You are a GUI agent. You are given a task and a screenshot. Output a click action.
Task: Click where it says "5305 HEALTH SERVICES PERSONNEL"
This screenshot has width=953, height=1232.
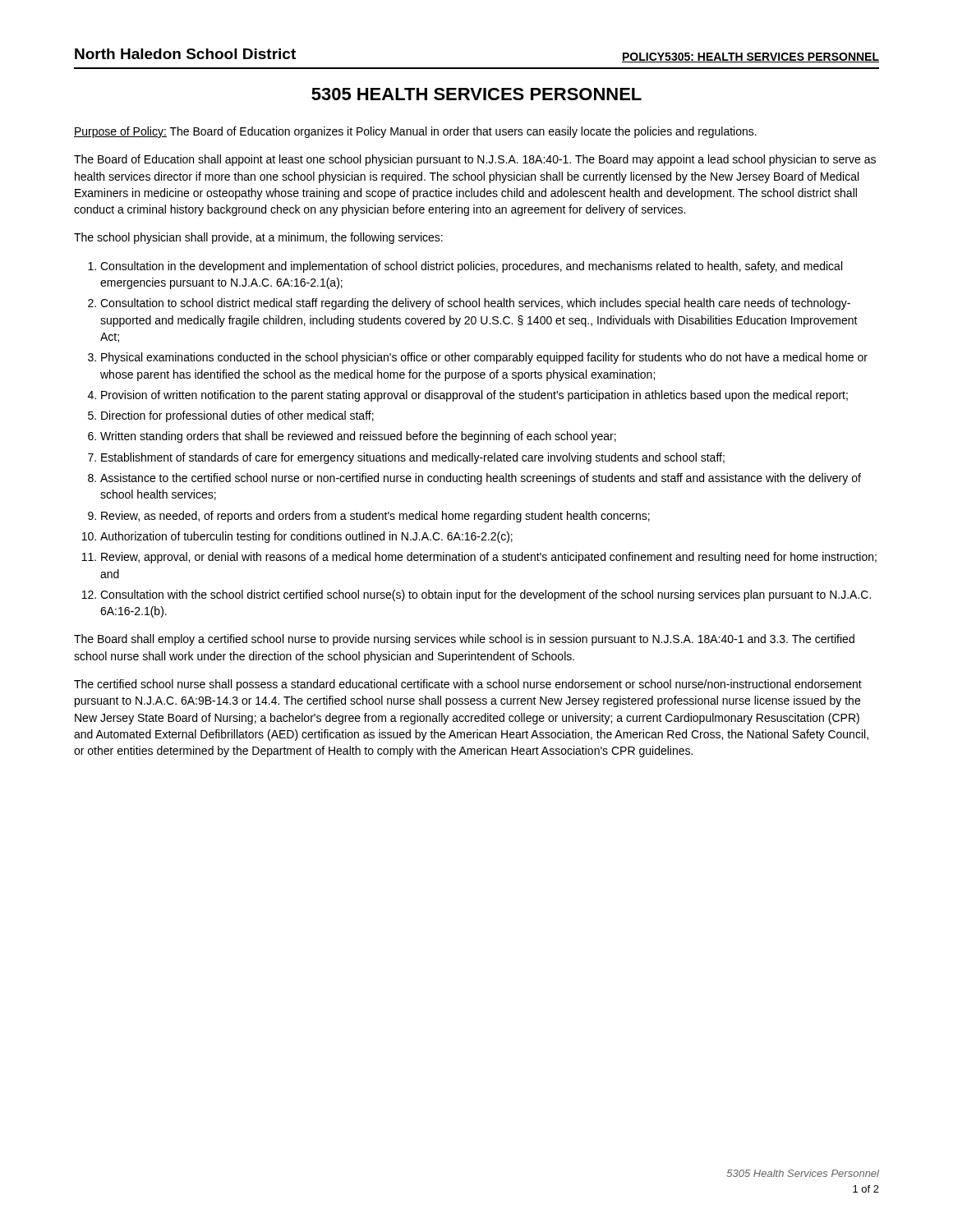tap(476, 94)
